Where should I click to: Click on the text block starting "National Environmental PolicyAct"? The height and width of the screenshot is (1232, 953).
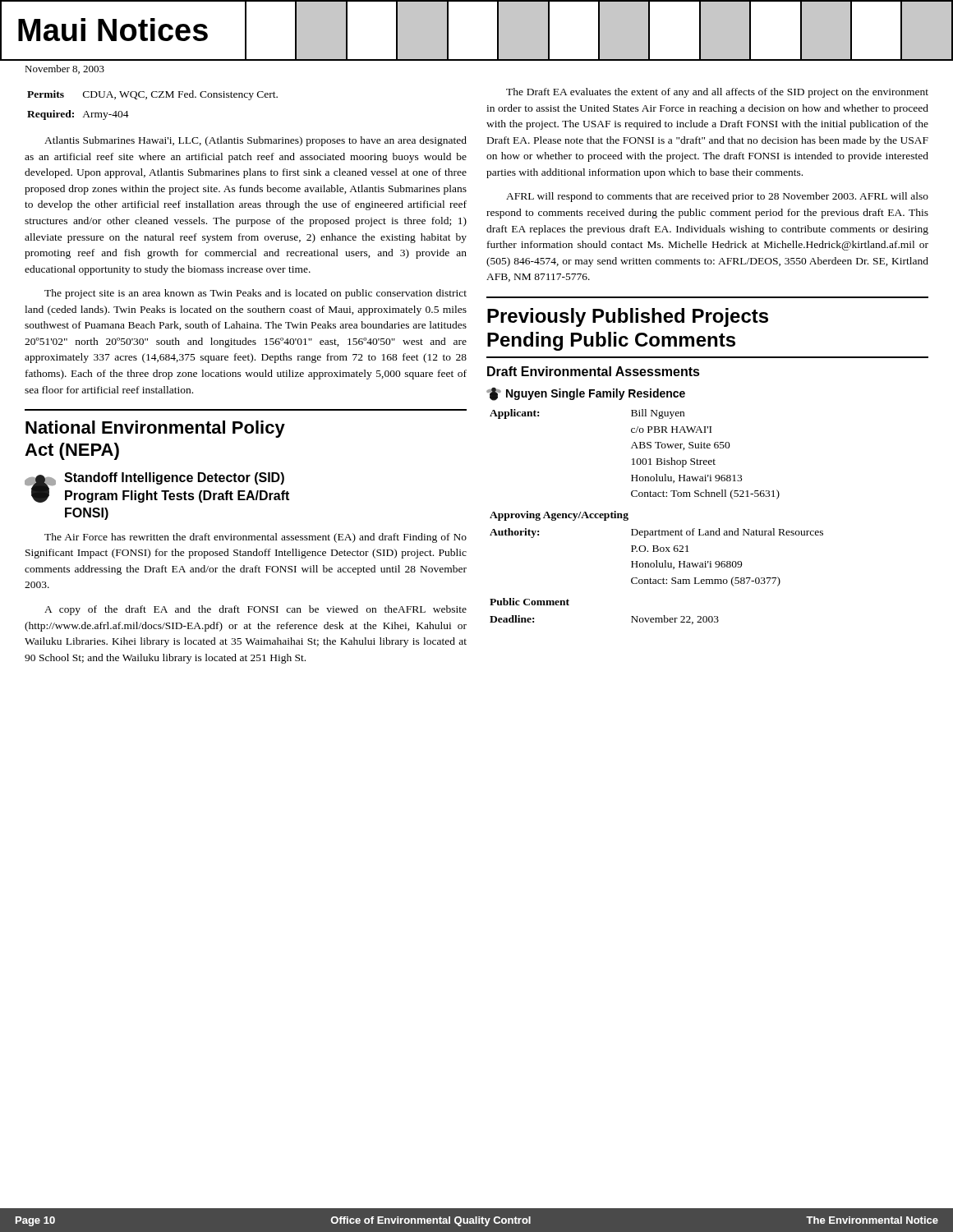pos(246,439)
